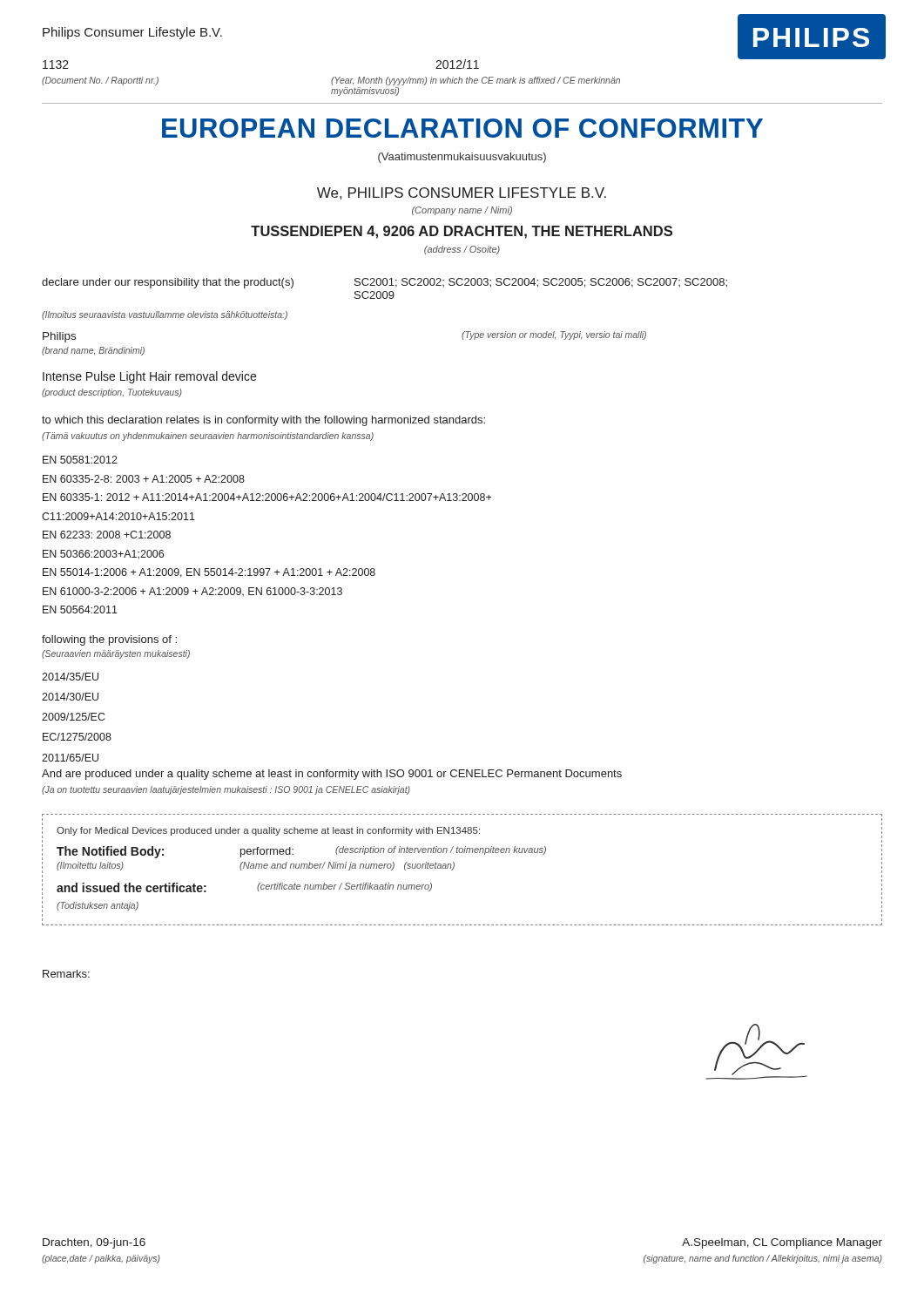Image resolution: width=924 pixels, height=1307 pixels.
Task: Select the text starting "(signature, name and function"
Action: pyautogui.click(x=763, y=1258)
